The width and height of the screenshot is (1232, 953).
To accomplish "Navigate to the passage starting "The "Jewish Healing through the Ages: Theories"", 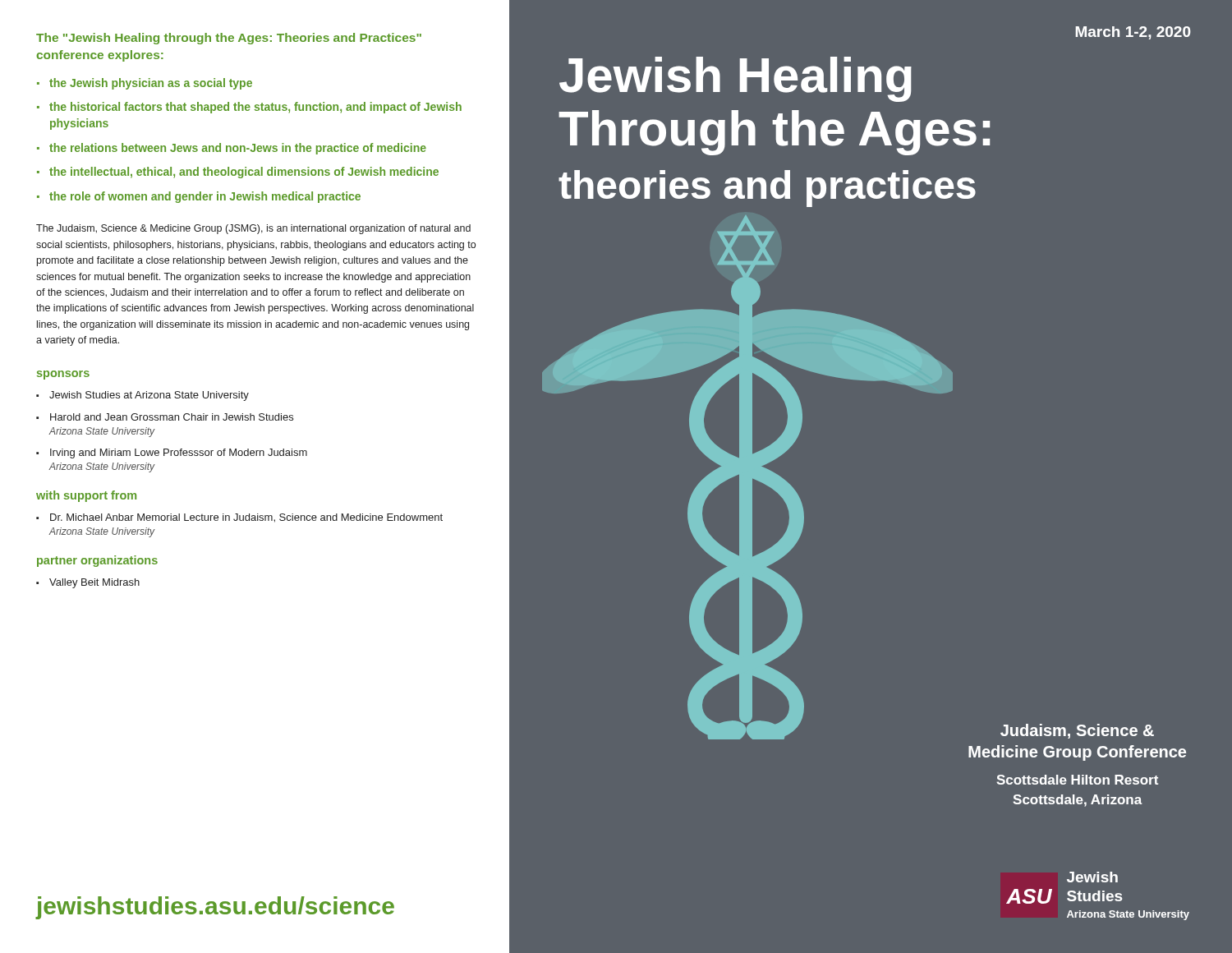I will (x=229, y=46).
